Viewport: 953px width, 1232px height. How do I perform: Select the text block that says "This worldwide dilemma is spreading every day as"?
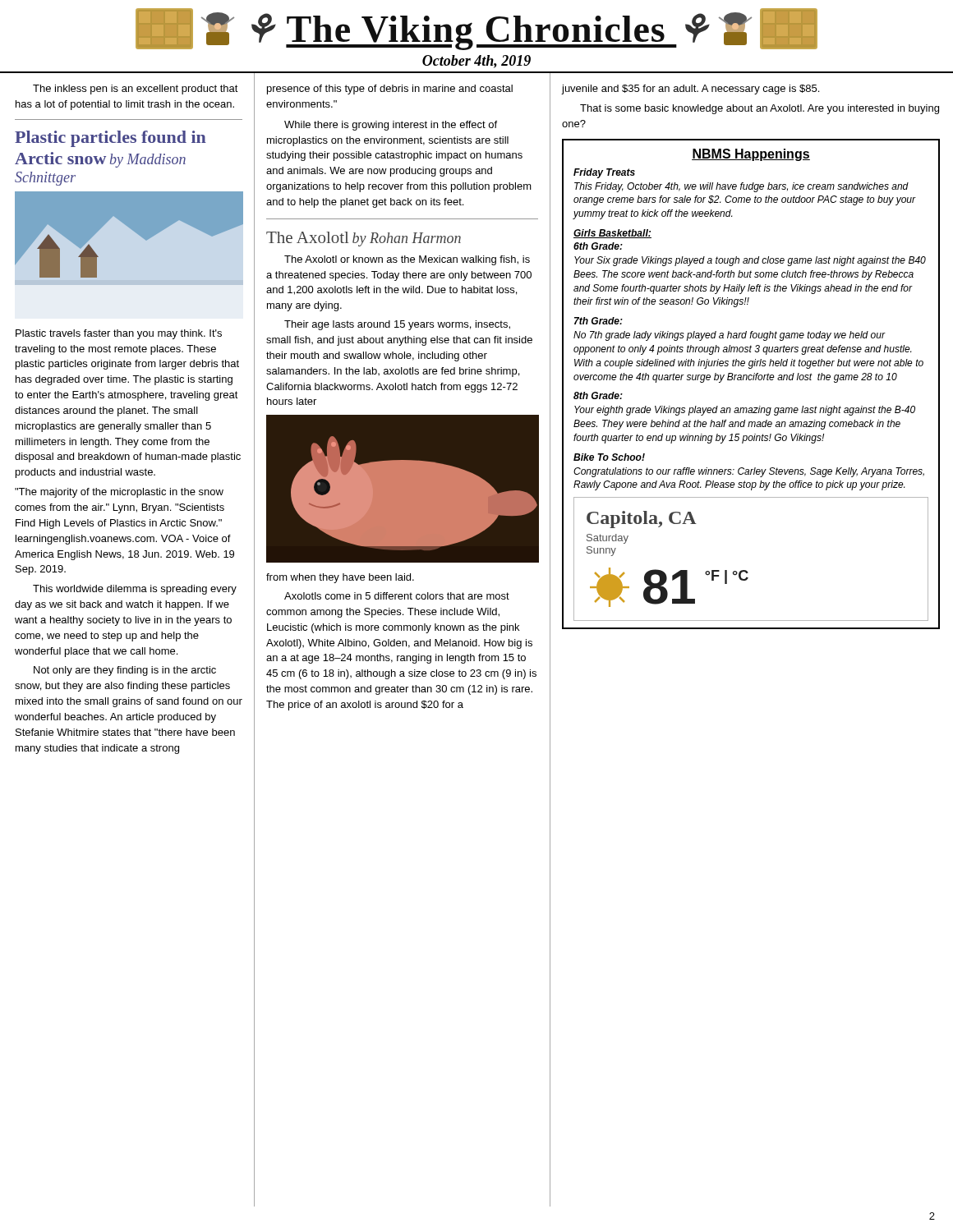[126, 620]
